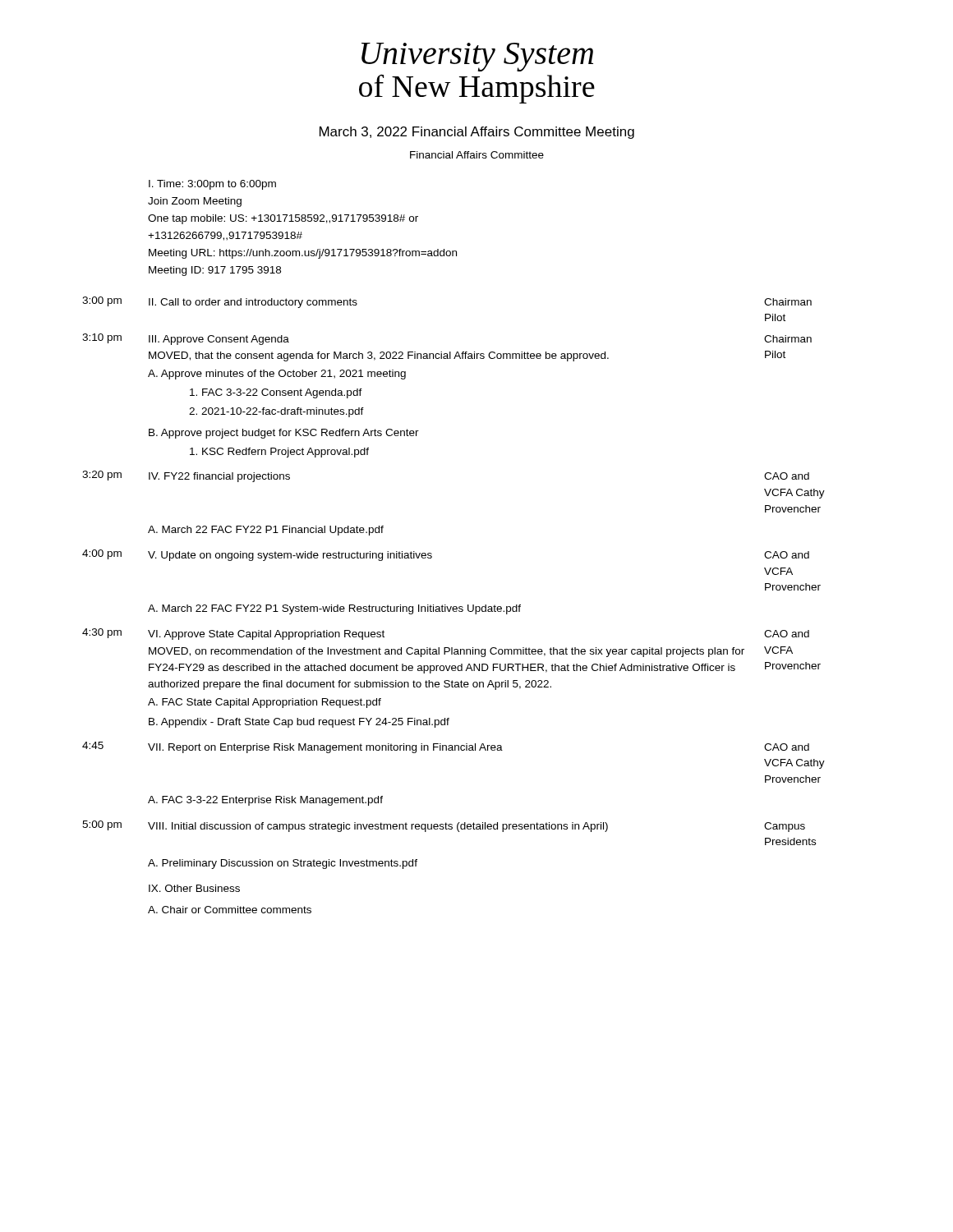Screen dimensions: 1232x953
Task: Select the list item containing "A. Preliminary Discussion on"
Action: tap(283, 863)
